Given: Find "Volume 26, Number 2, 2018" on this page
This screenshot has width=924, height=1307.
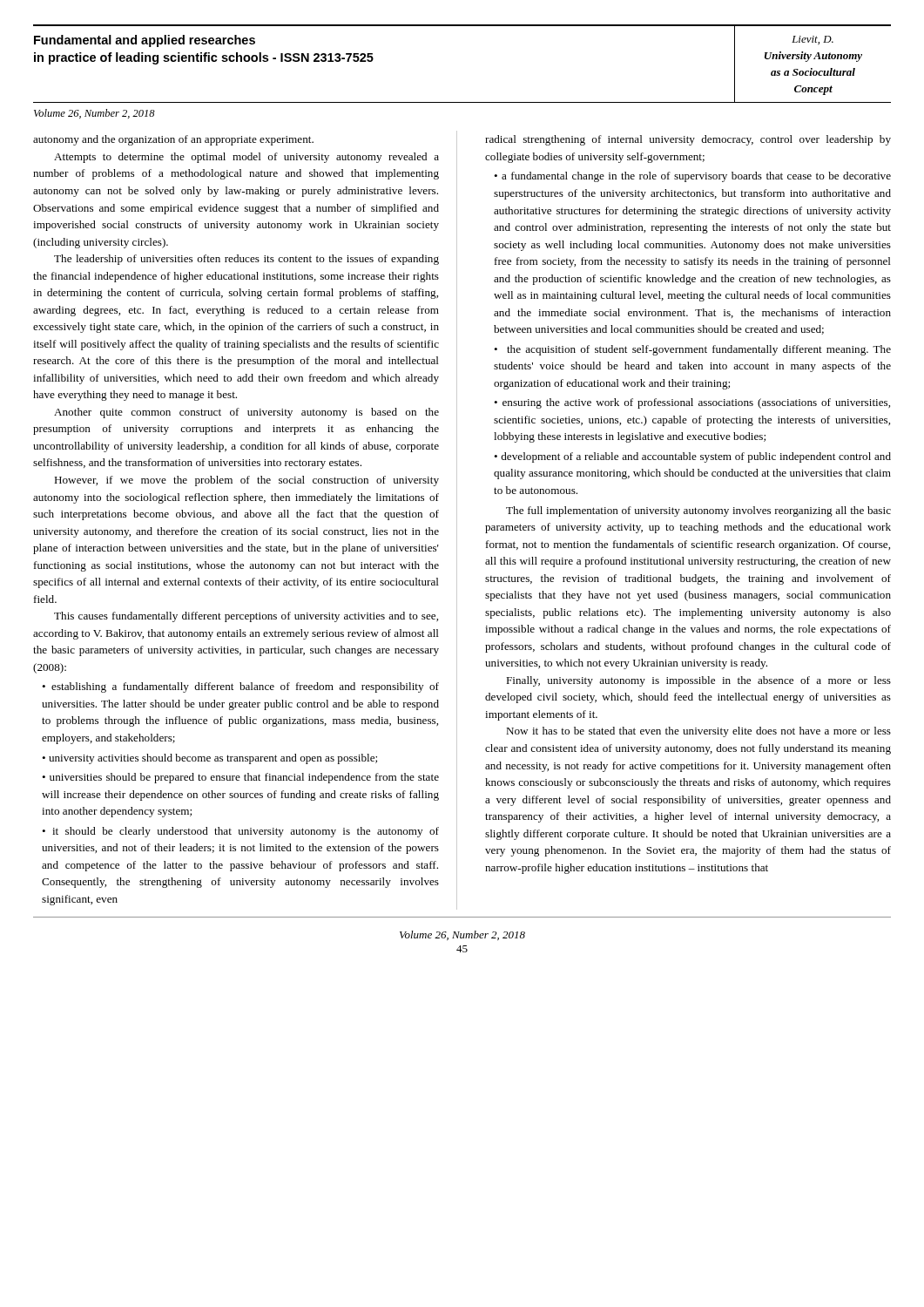Looking at the screenshot, I should (x=94, y=114).
